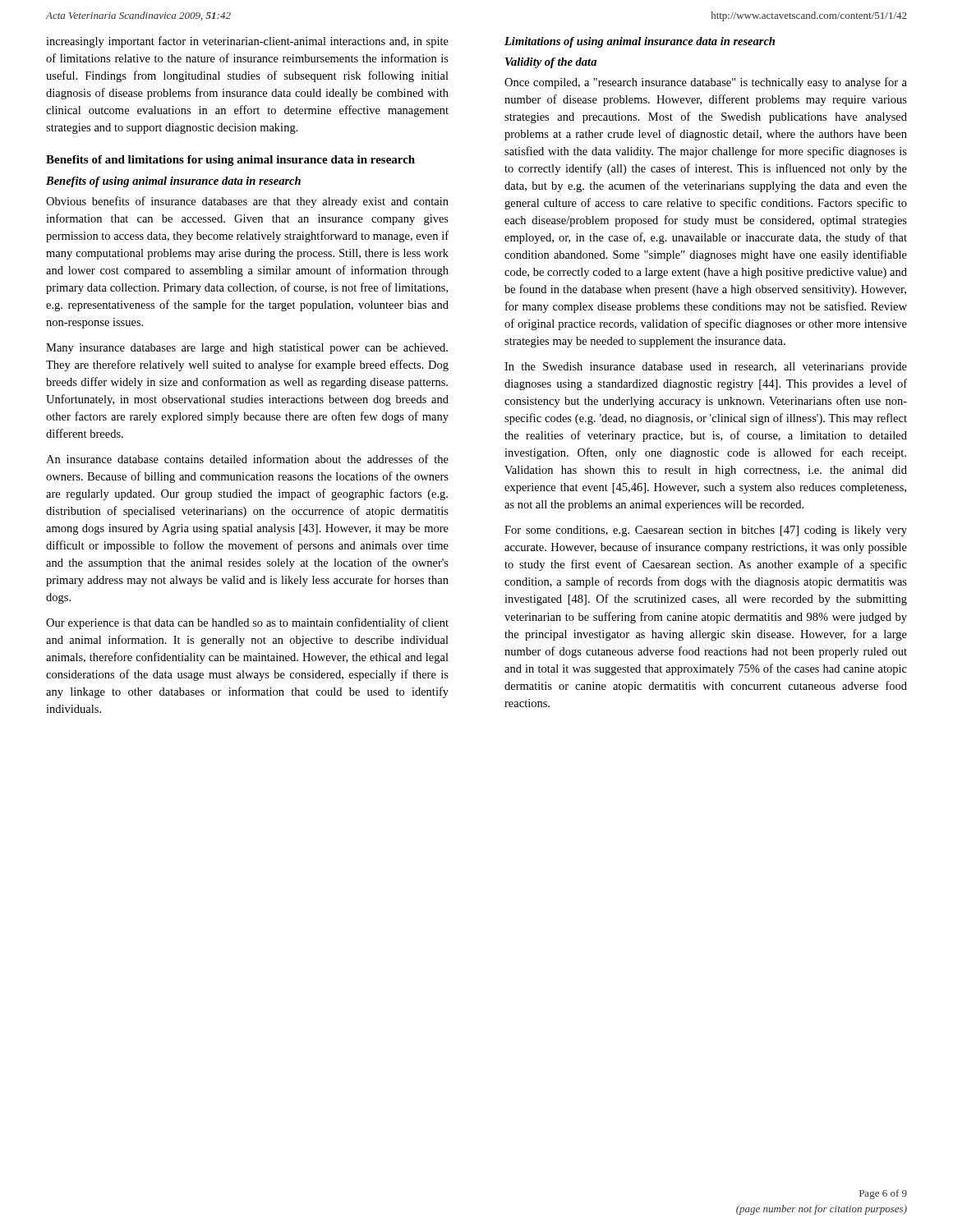Select the text block that reads "In the Swedish"
953x1232 pixels.
coord(706,436)
